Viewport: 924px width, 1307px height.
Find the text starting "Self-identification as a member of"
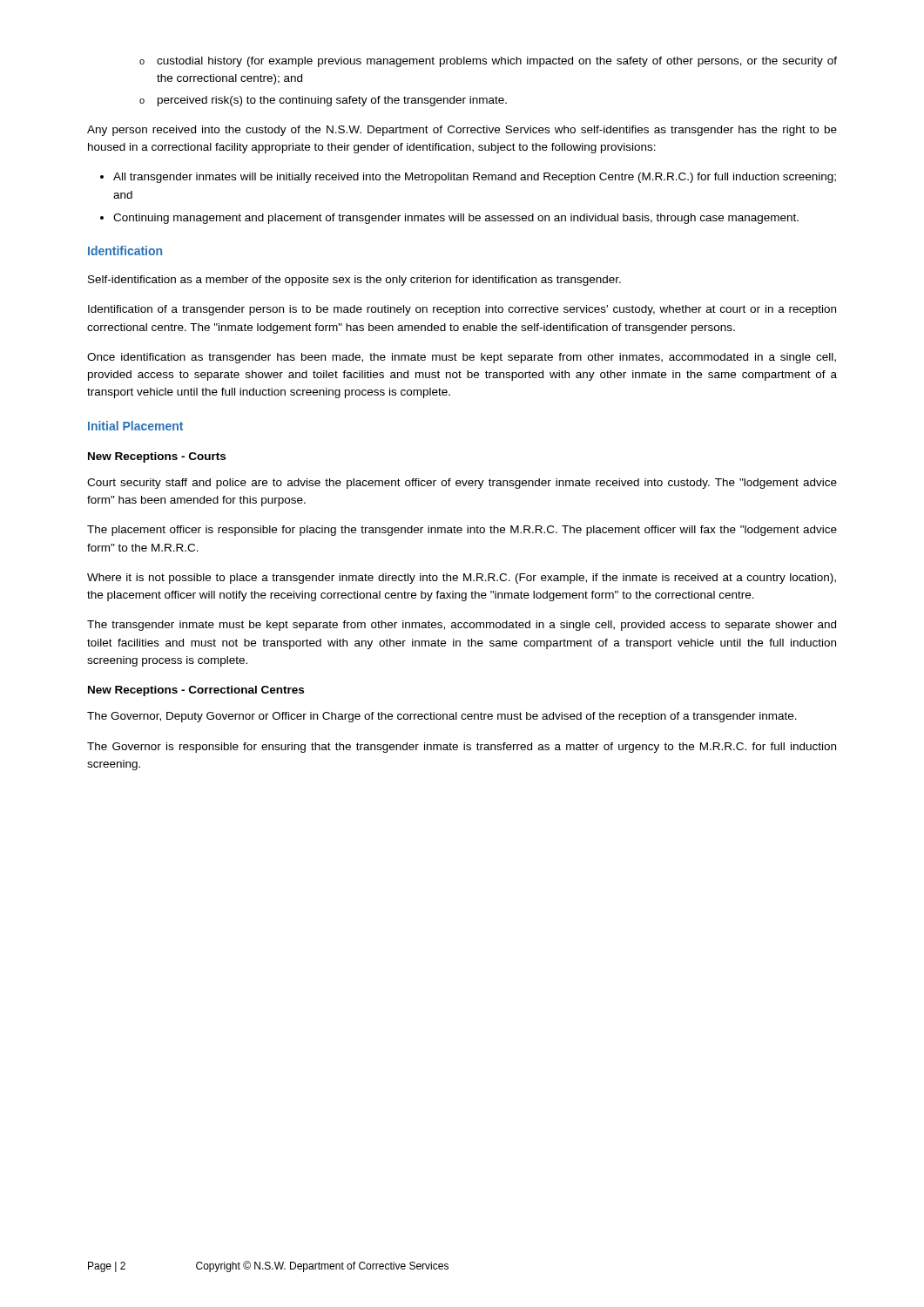click(x=462, y=280)
